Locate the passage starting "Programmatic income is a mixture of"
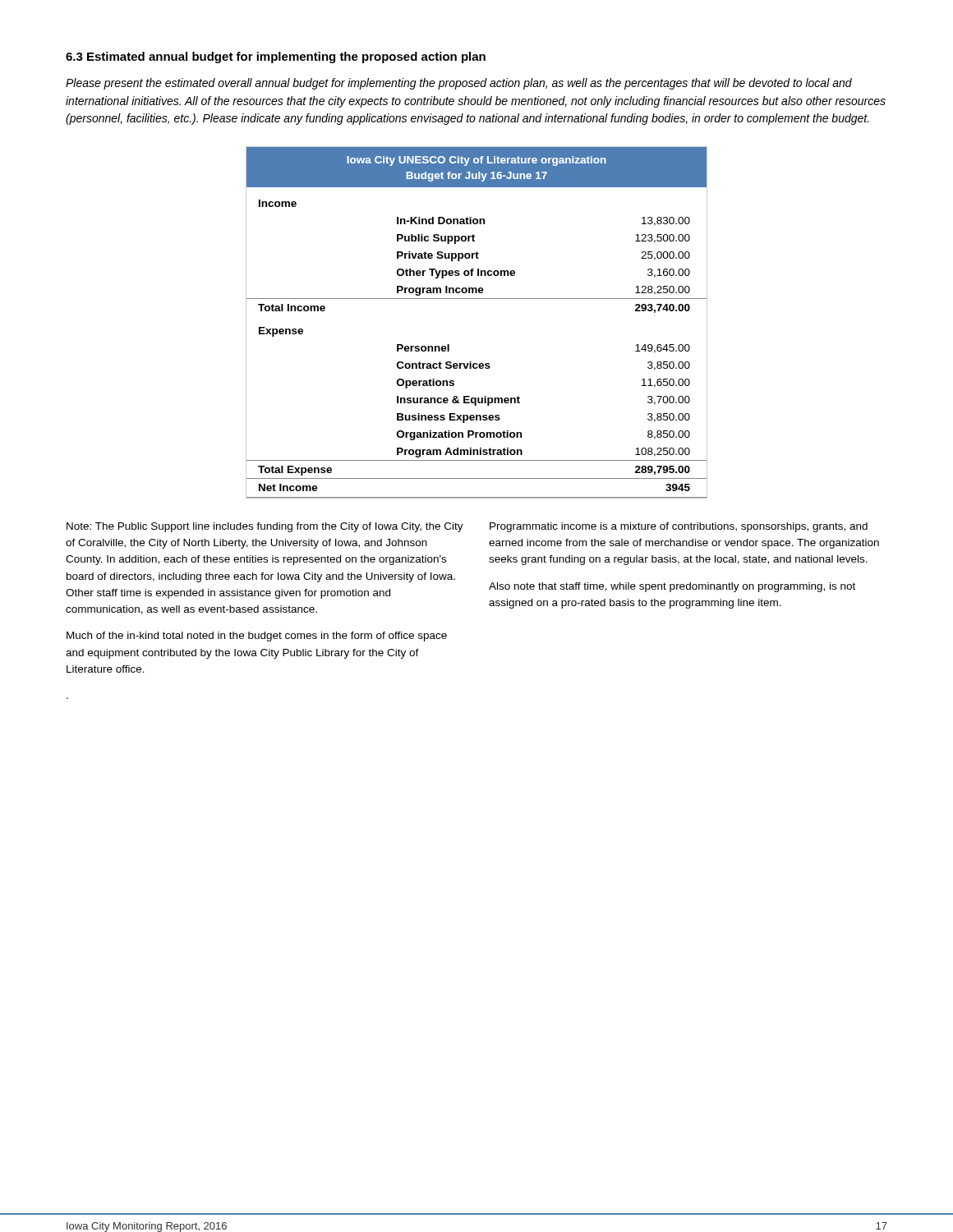The image size is (953, 1232). click(x=688, y=565)
